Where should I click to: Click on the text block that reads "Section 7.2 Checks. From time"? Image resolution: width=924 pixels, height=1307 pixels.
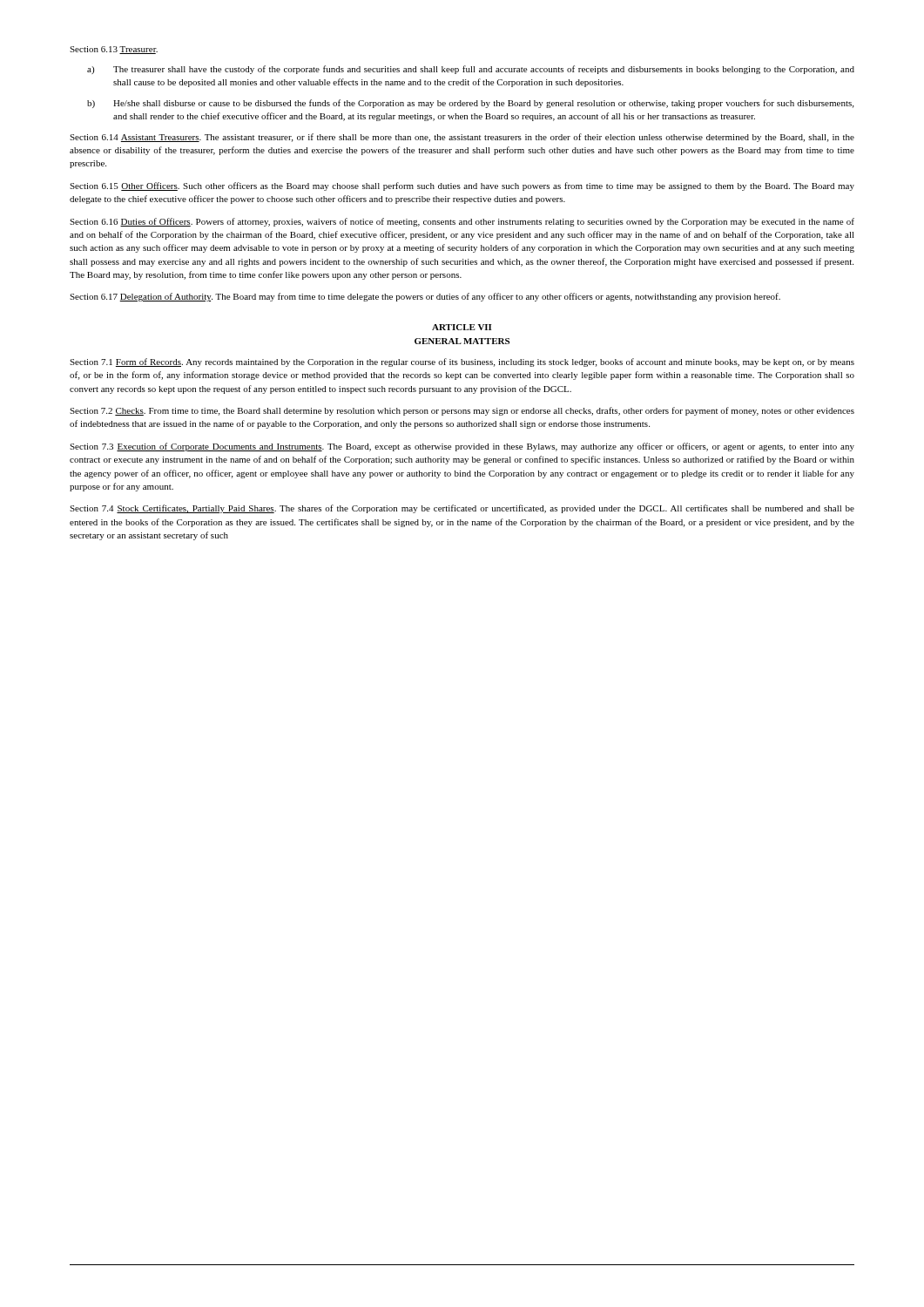pos(462,417)
